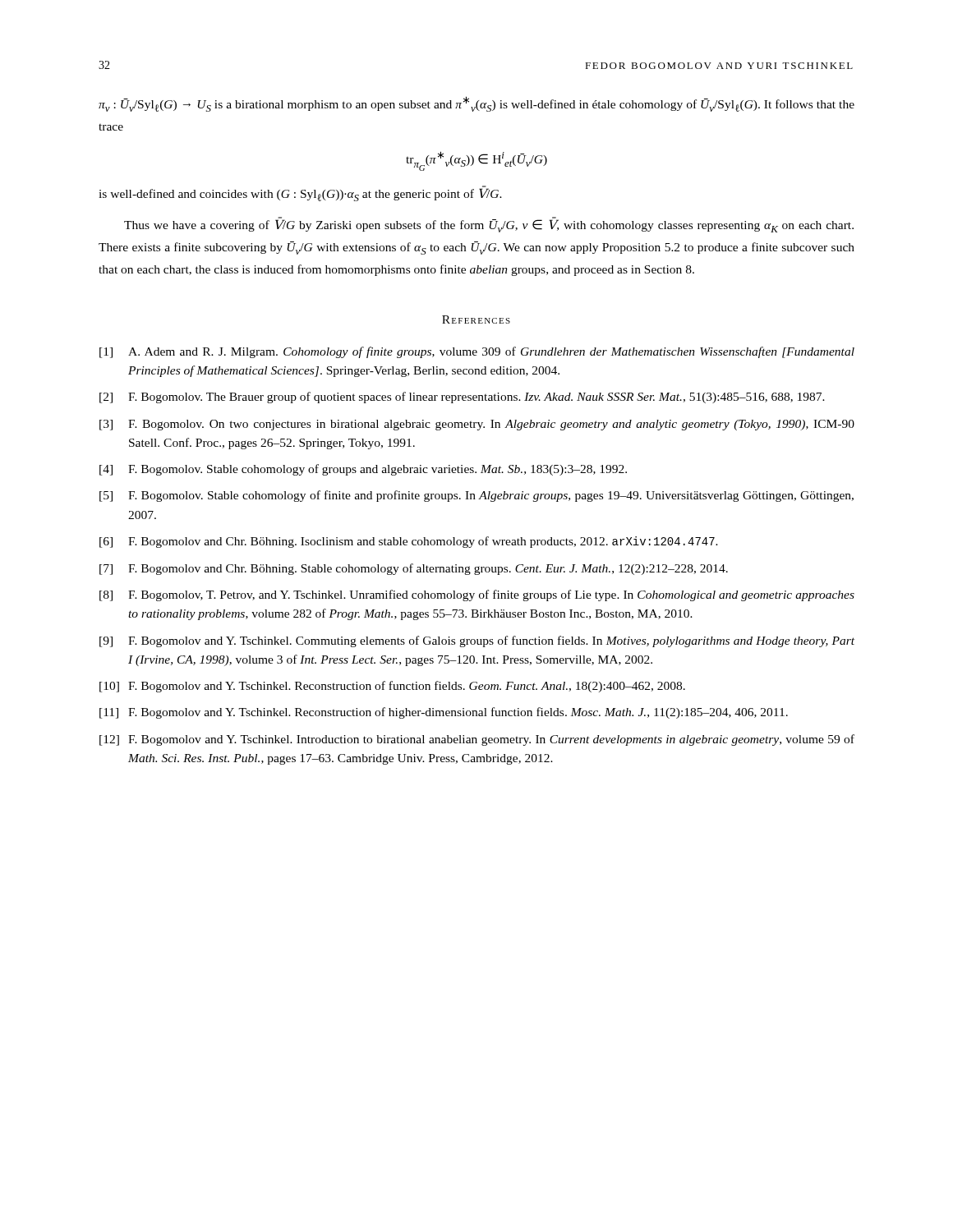Locate the list item containing "[2] F. Bogomolov. The Brauer group"
953x1232 pixels.
click(x=462, y=397)
